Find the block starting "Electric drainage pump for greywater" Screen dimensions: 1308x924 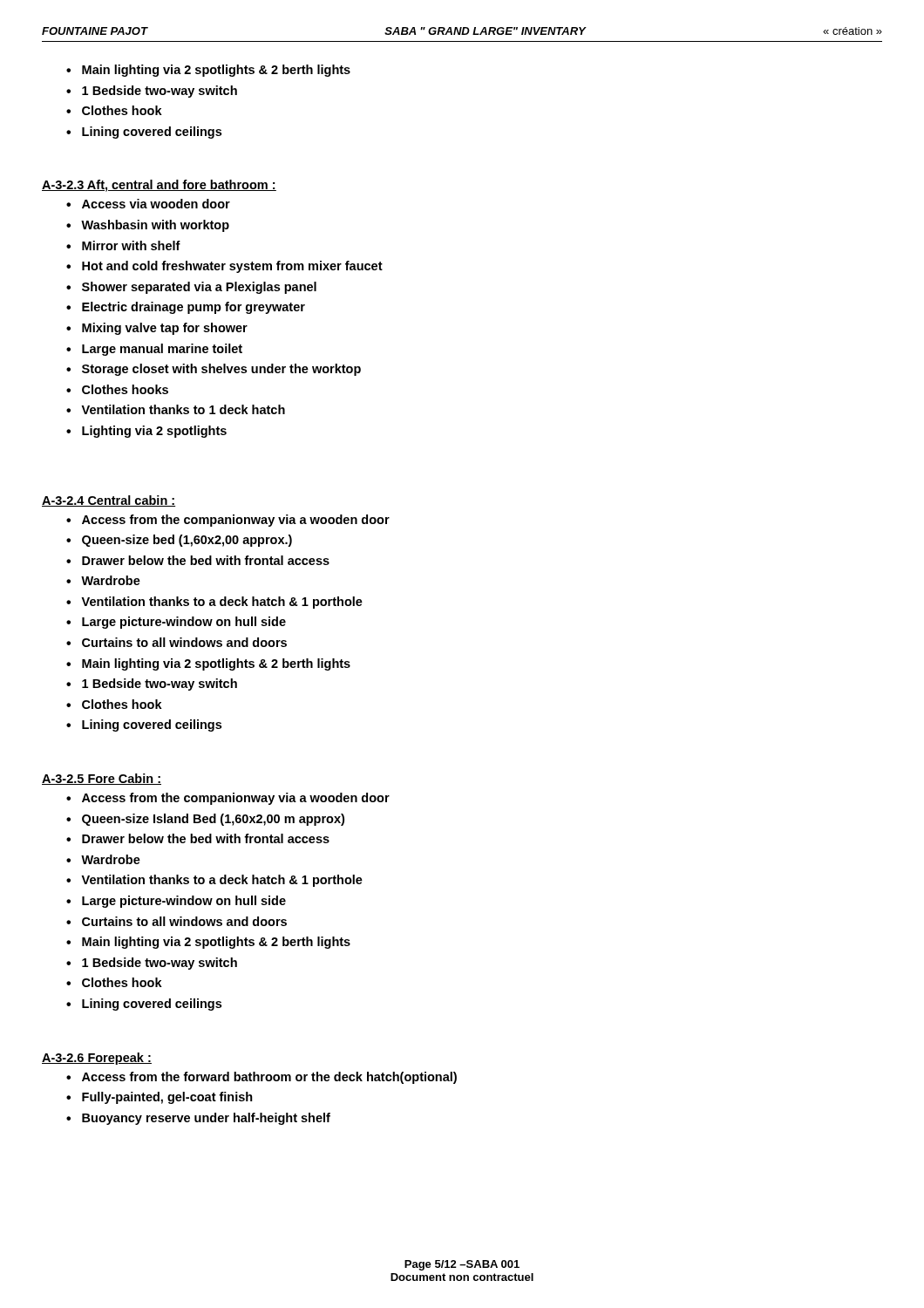[193, 308]
